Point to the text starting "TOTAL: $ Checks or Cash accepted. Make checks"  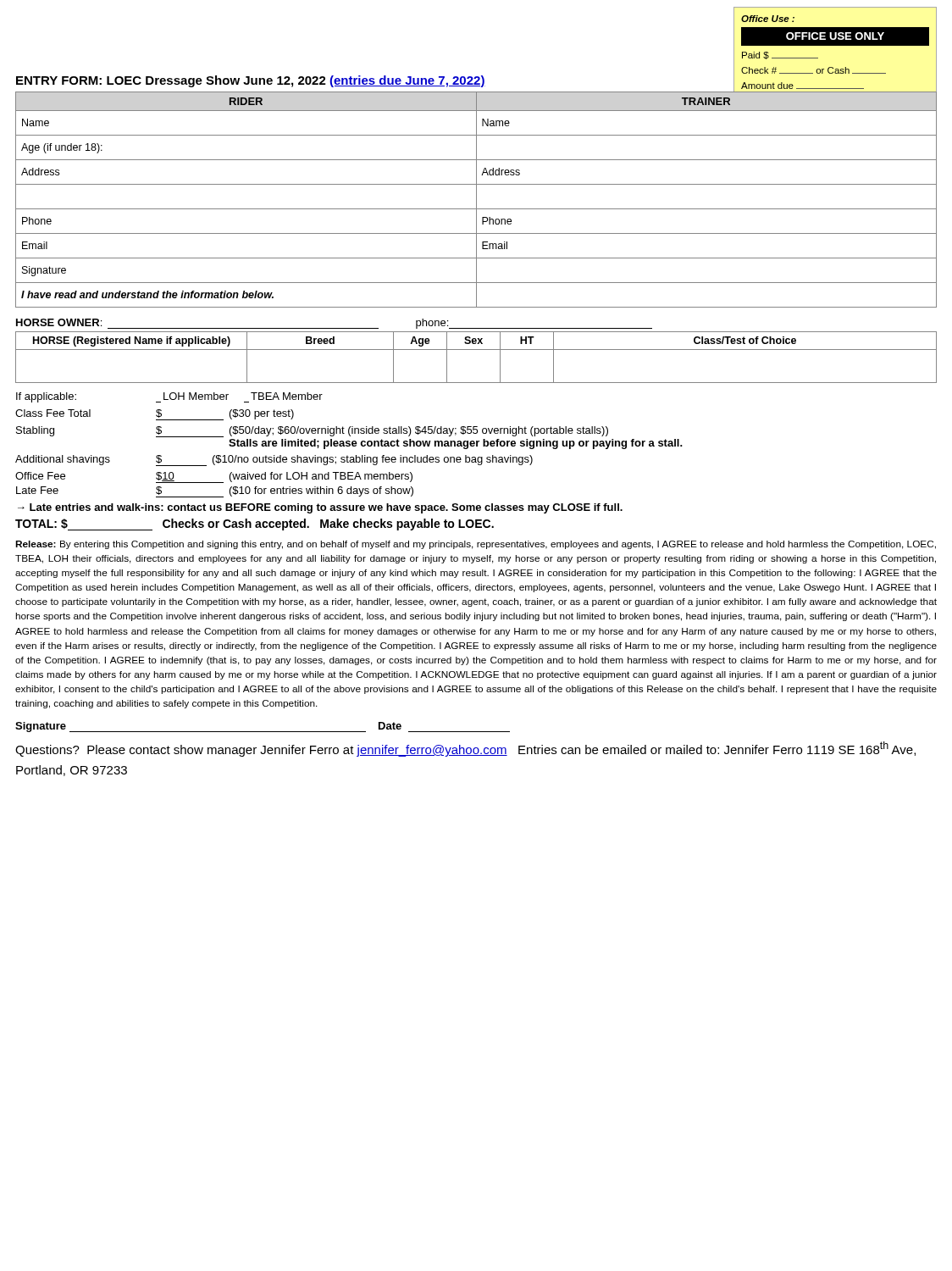tap(255, 524)
